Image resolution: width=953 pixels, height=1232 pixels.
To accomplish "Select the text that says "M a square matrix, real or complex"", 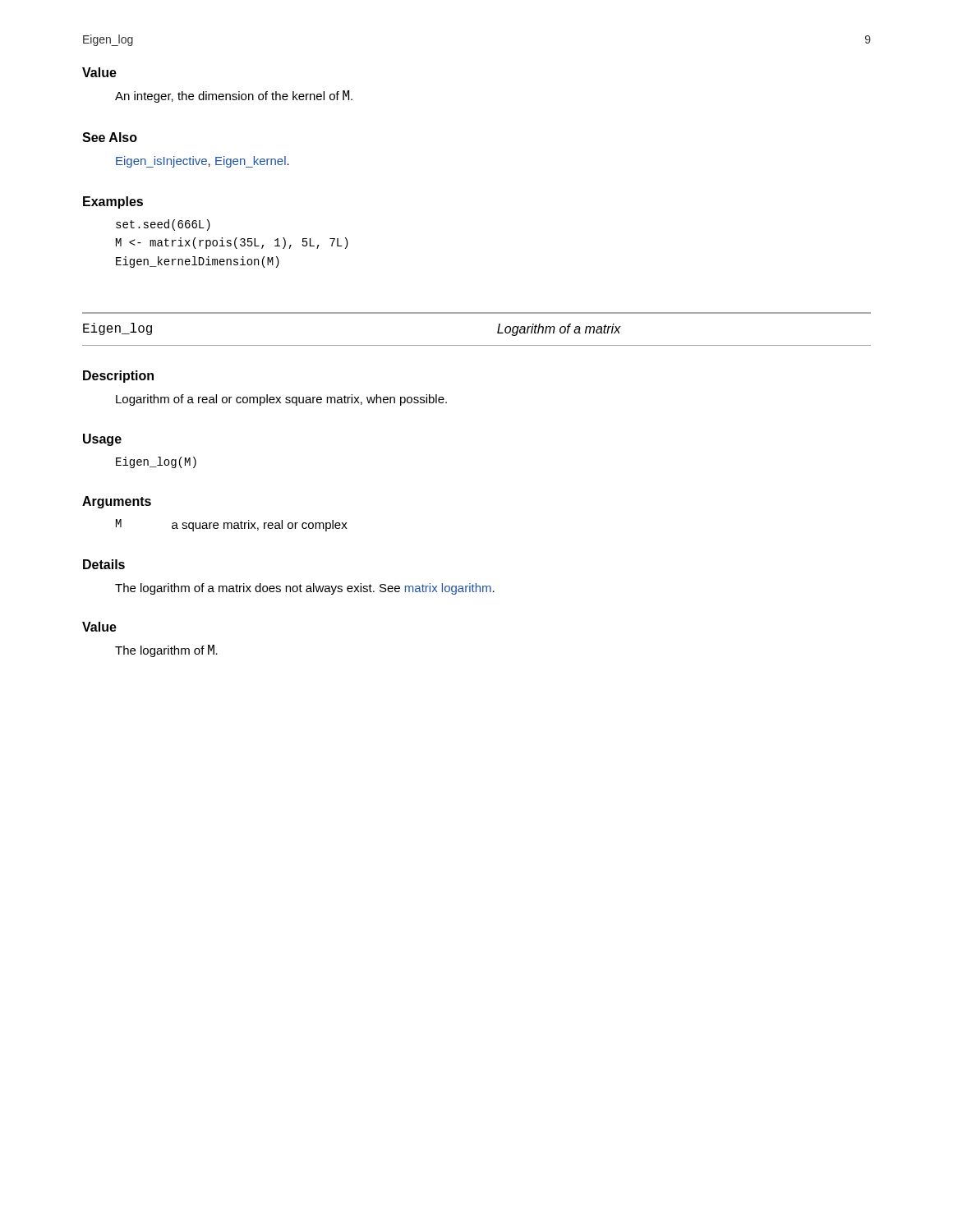I will pos(231,525).
